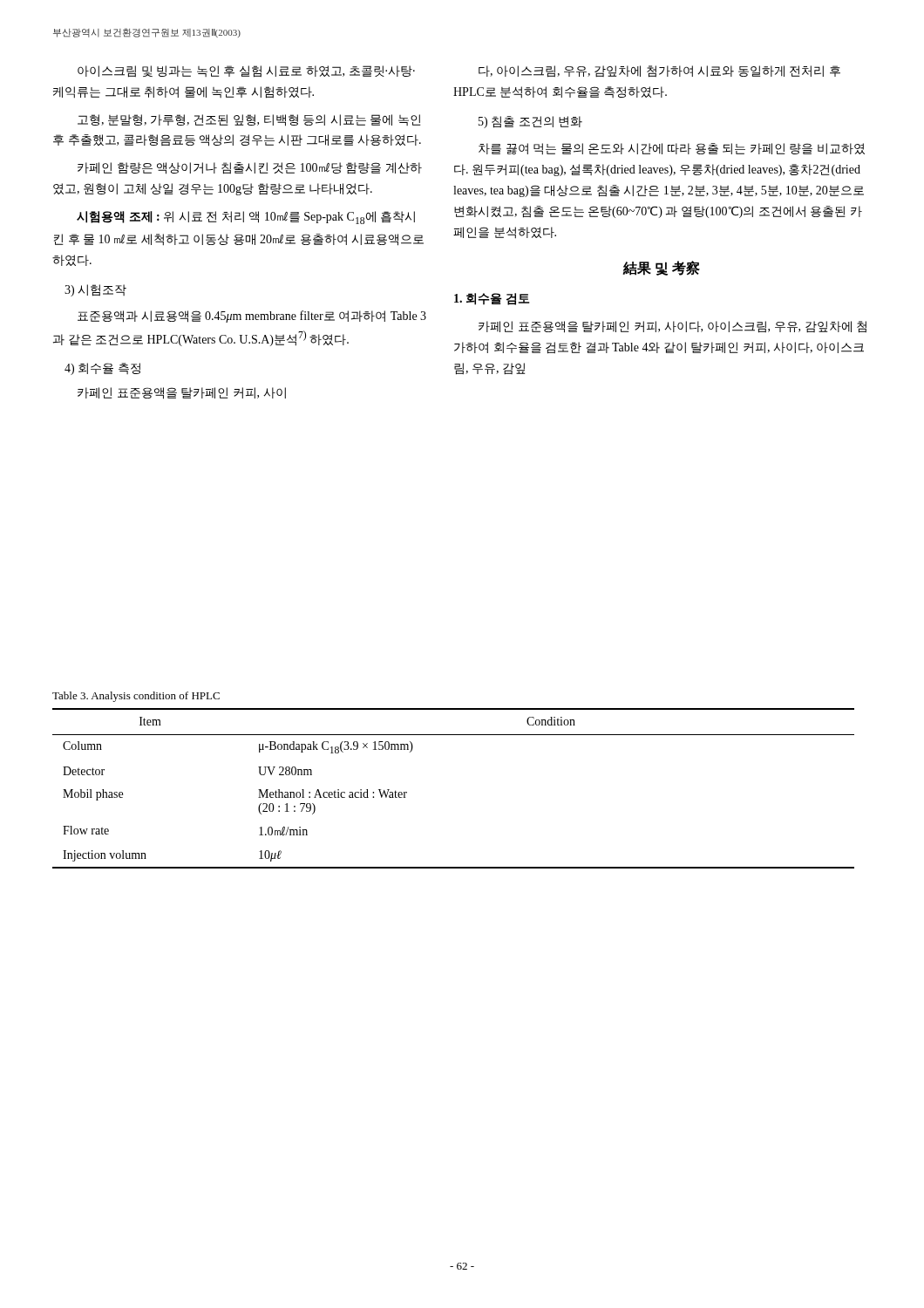
Task: Click where it says "Table 3. Analysis condition of HPLC"
Action: click(x=136, y=695)
